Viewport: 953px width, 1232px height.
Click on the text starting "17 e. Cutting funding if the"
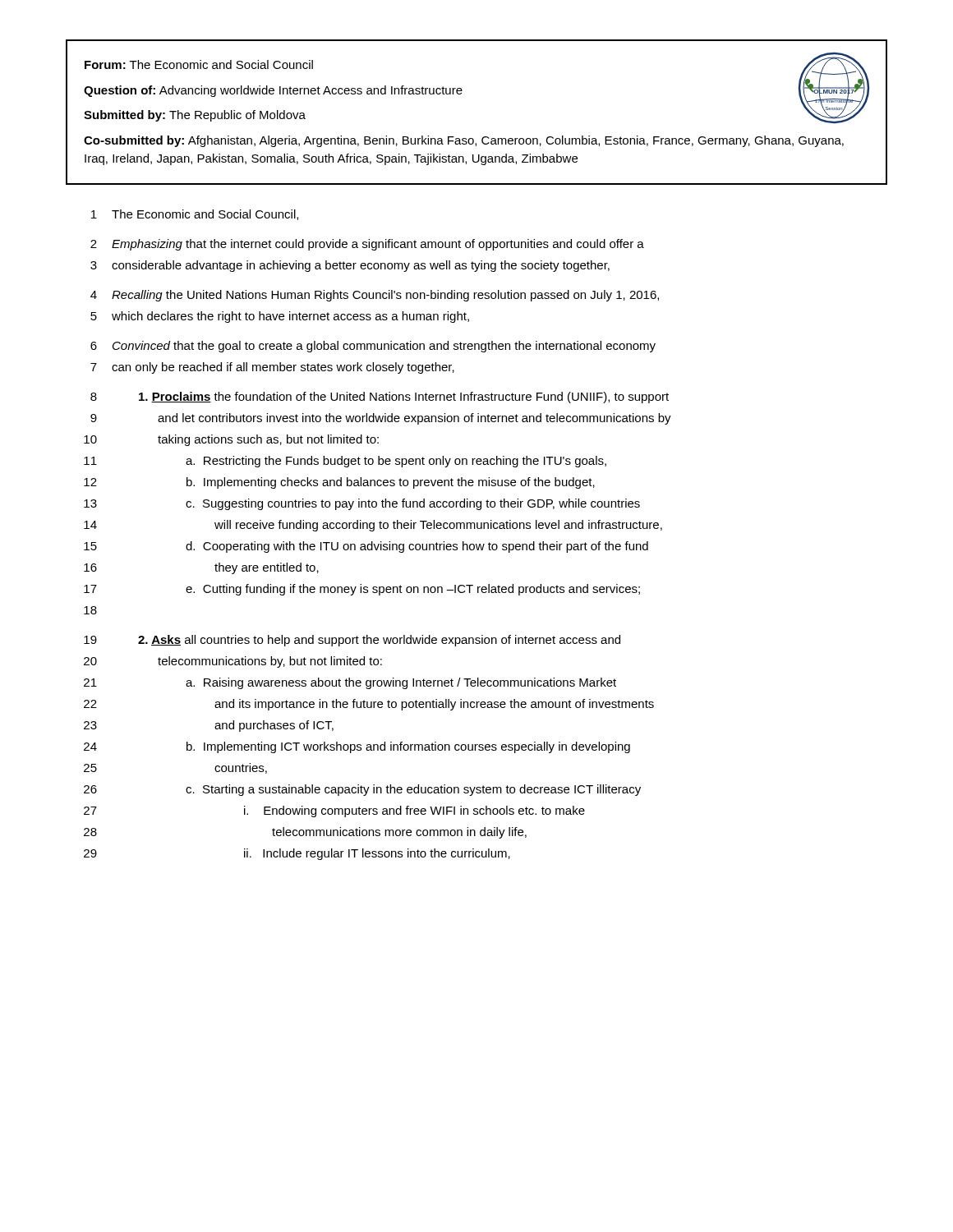pyautogui.click(x=476, y=589)
